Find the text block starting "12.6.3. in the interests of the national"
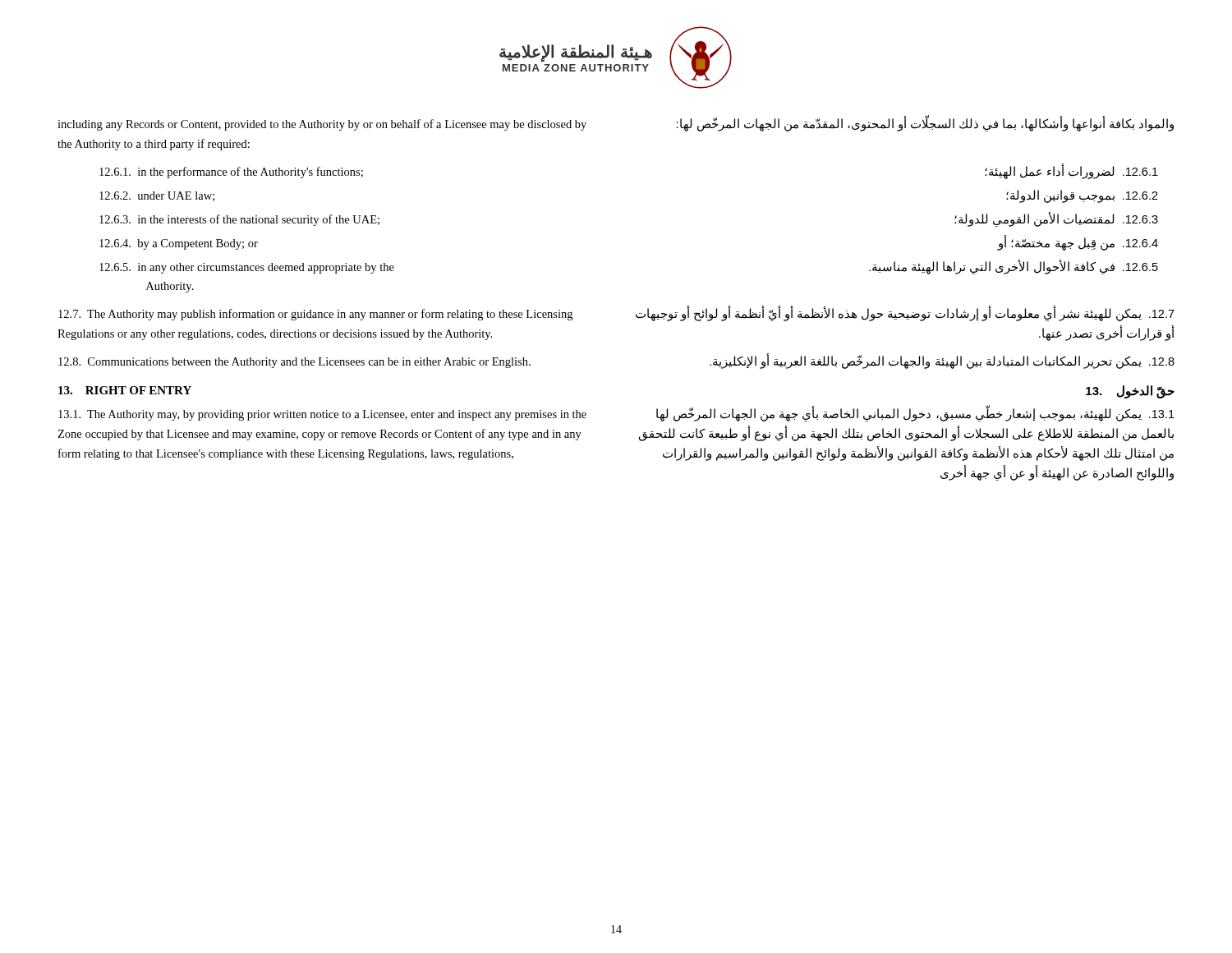1232x953 pixels. pos(227,219)
